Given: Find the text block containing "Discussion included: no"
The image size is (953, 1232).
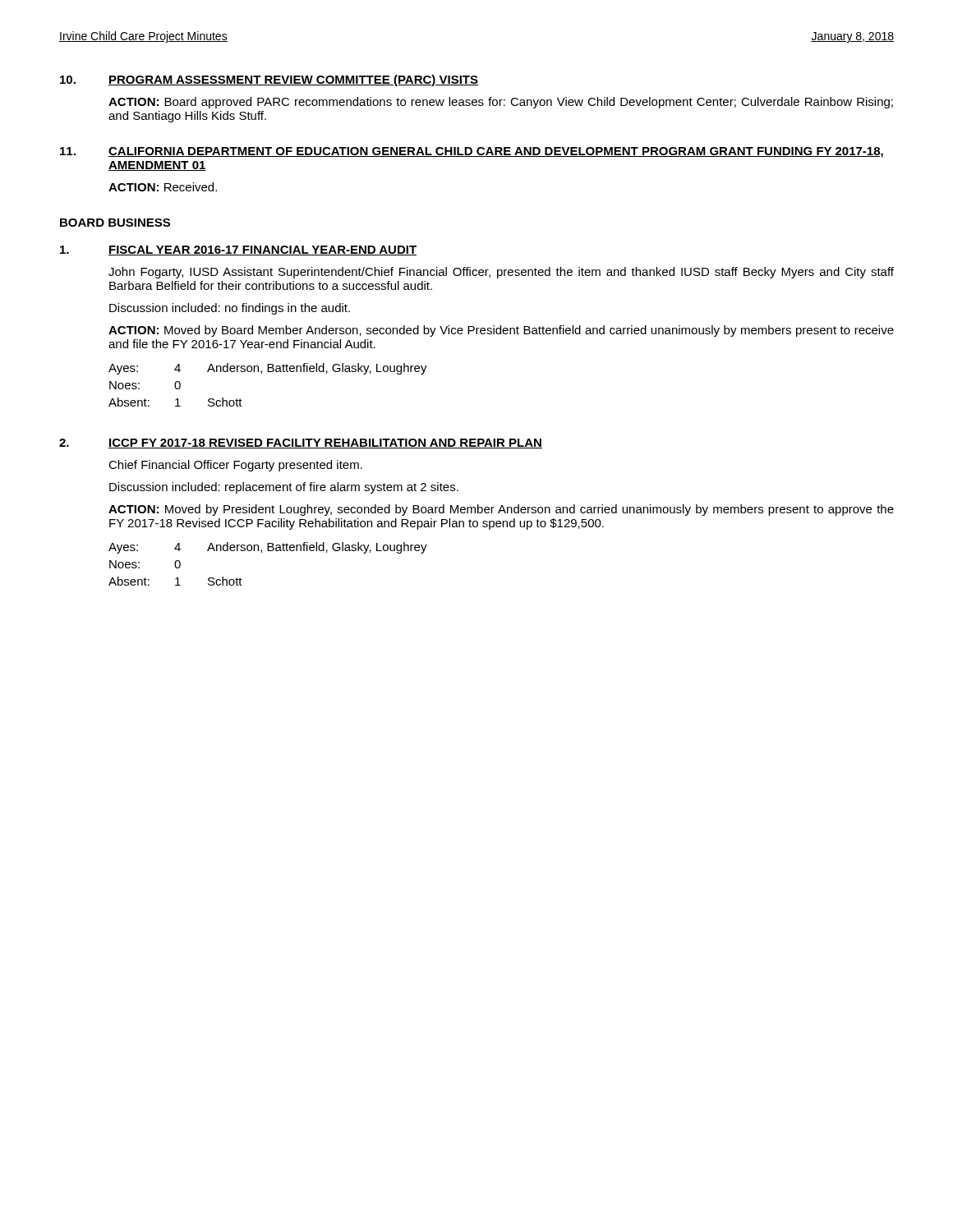Looking at the screenshot, I should 230,308.
